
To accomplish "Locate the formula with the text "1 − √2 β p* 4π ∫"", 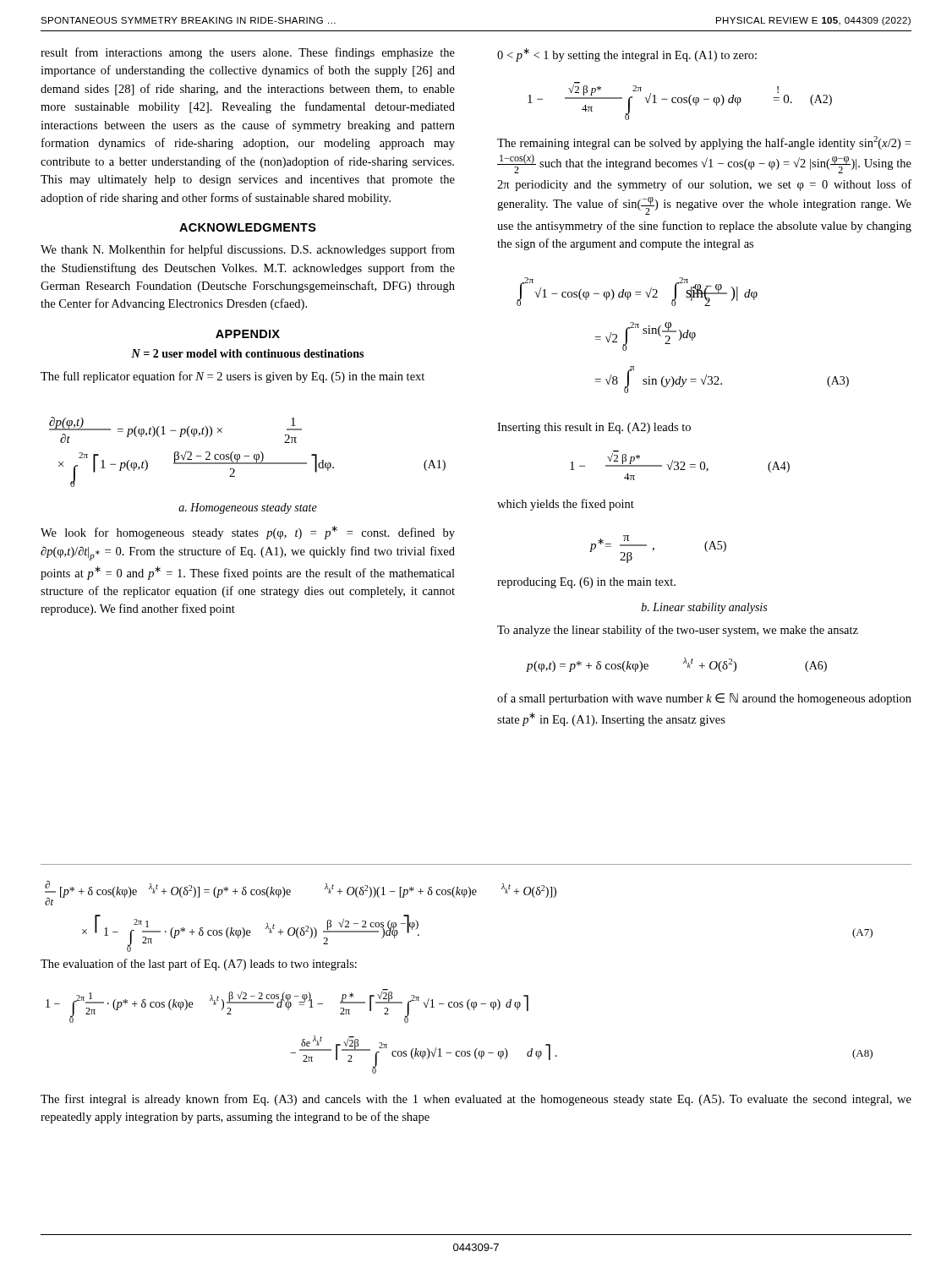I will point(704,98).
